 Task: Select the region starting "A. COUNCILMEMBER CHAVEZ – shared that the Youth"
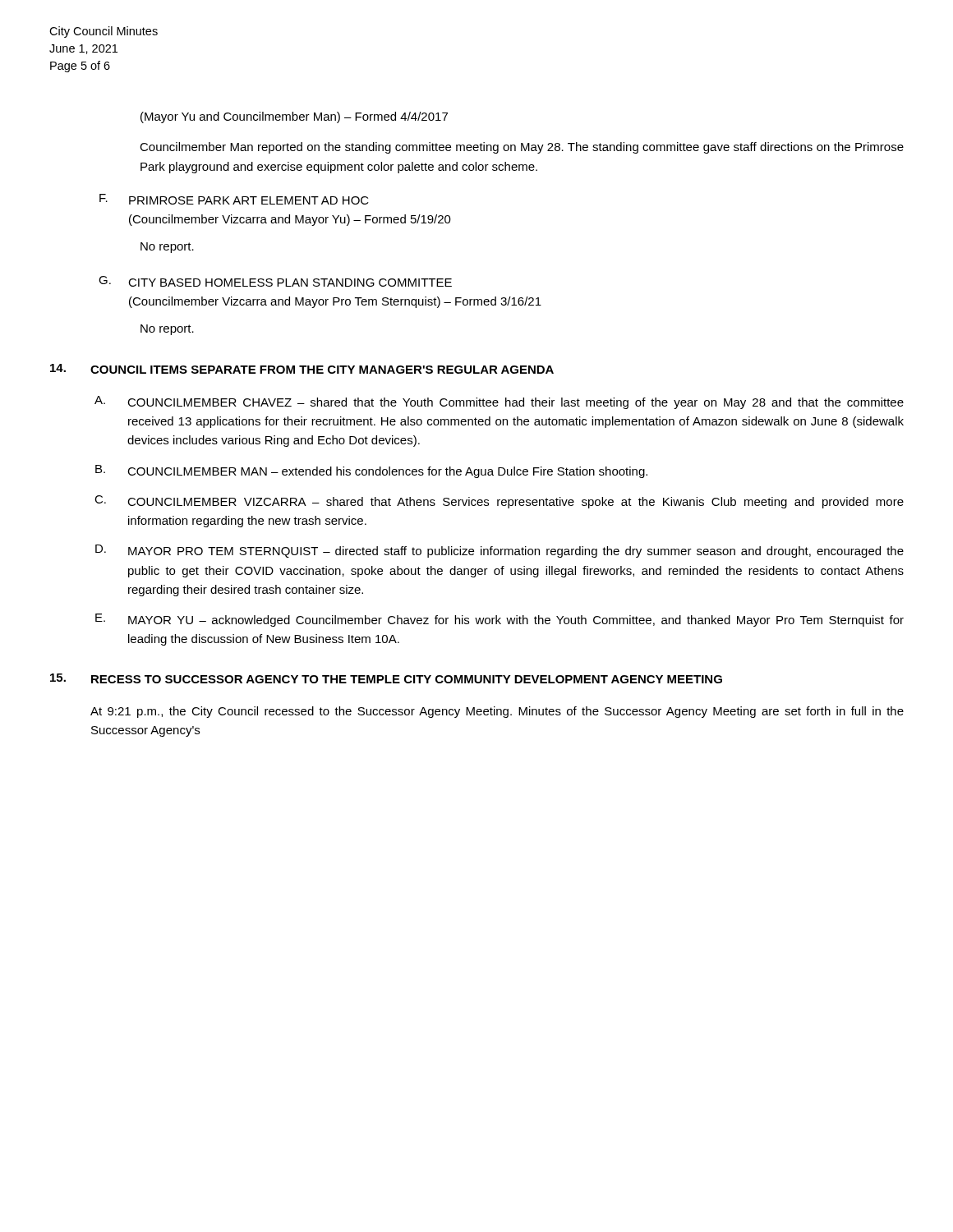499,421
